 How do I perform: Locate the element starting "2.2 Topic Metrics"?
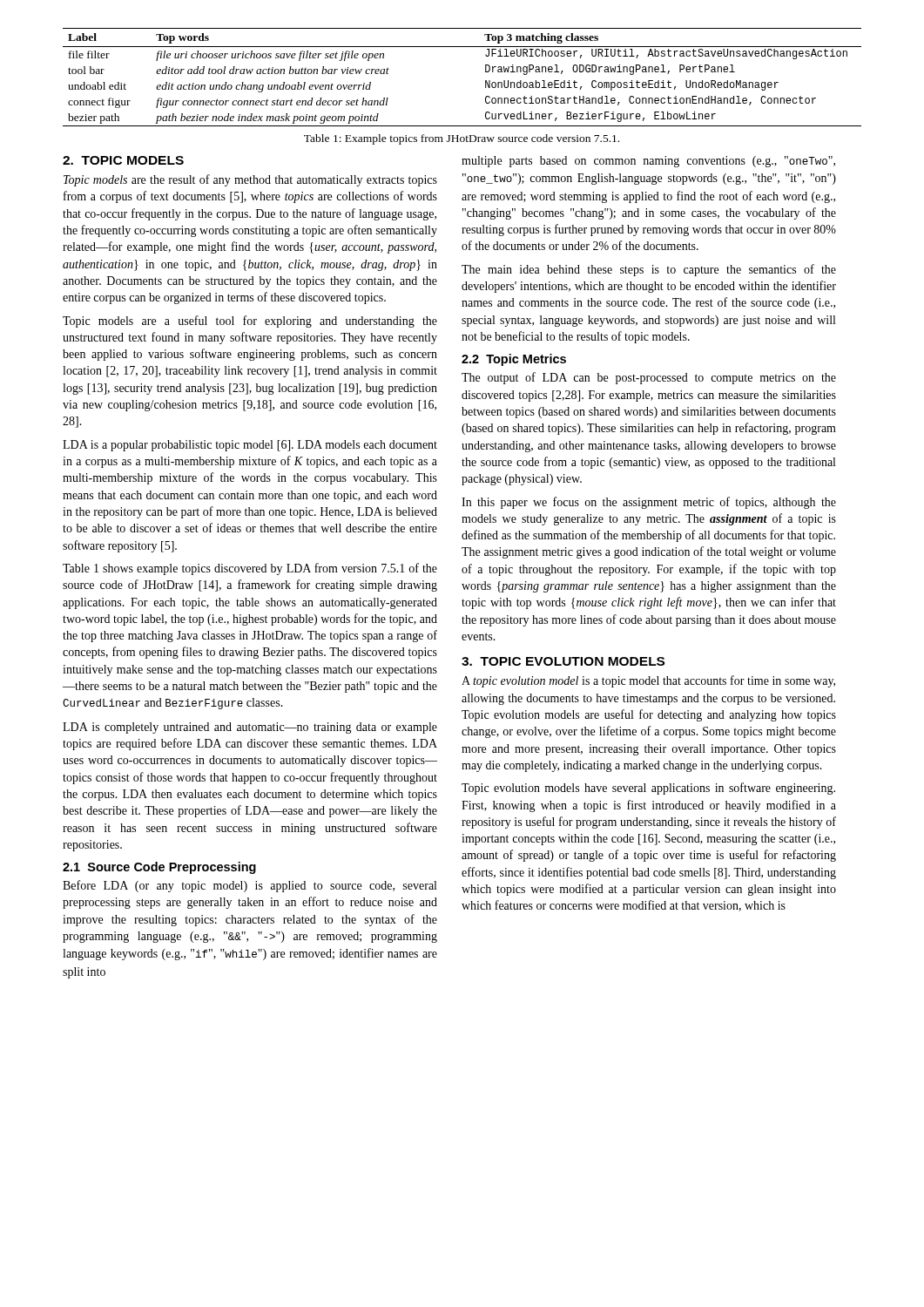click(514, 359)
